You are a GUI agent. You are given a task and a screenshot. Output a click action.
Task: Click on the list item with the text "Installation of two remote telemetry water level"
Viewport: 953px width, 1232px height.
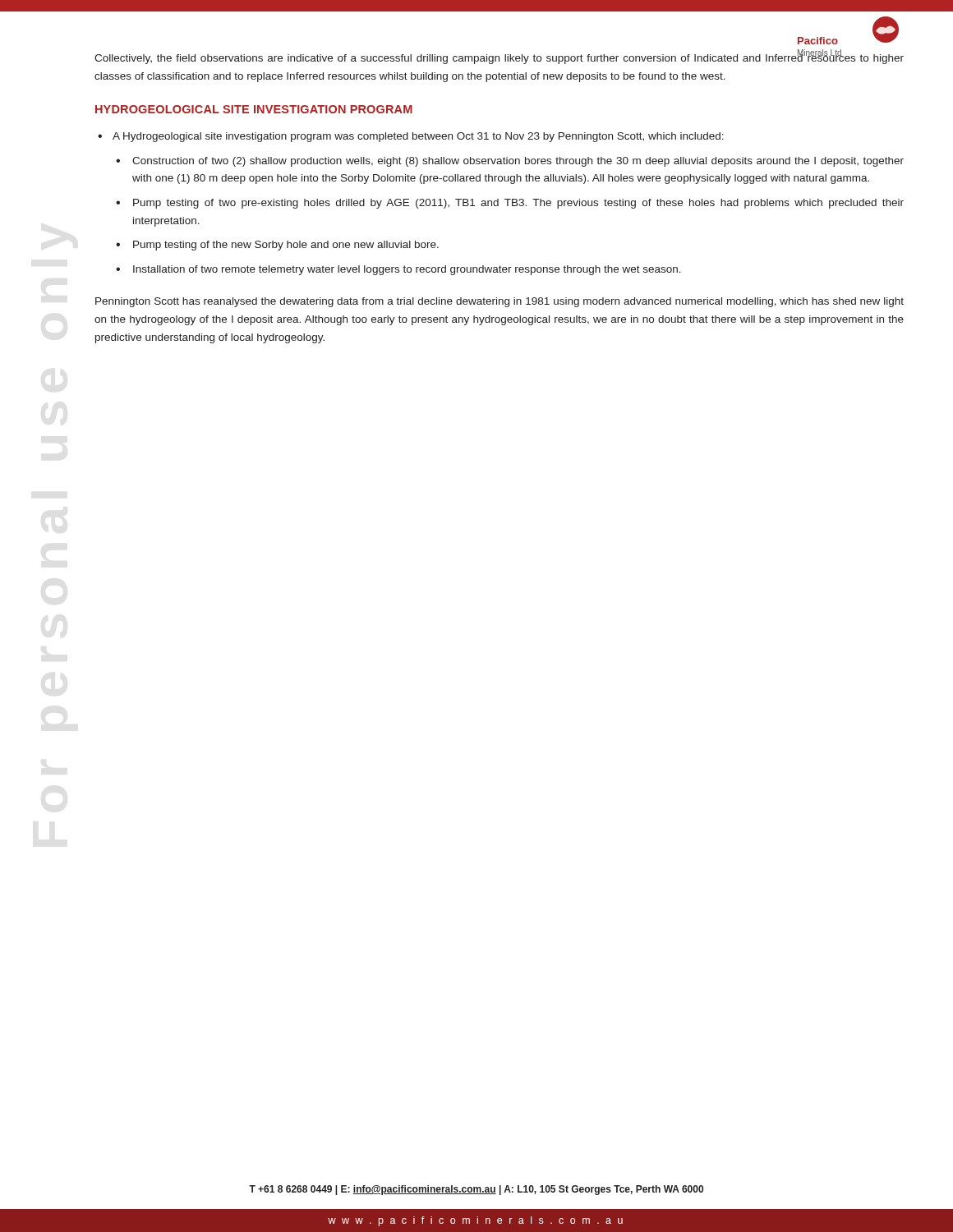pos(407,269)
